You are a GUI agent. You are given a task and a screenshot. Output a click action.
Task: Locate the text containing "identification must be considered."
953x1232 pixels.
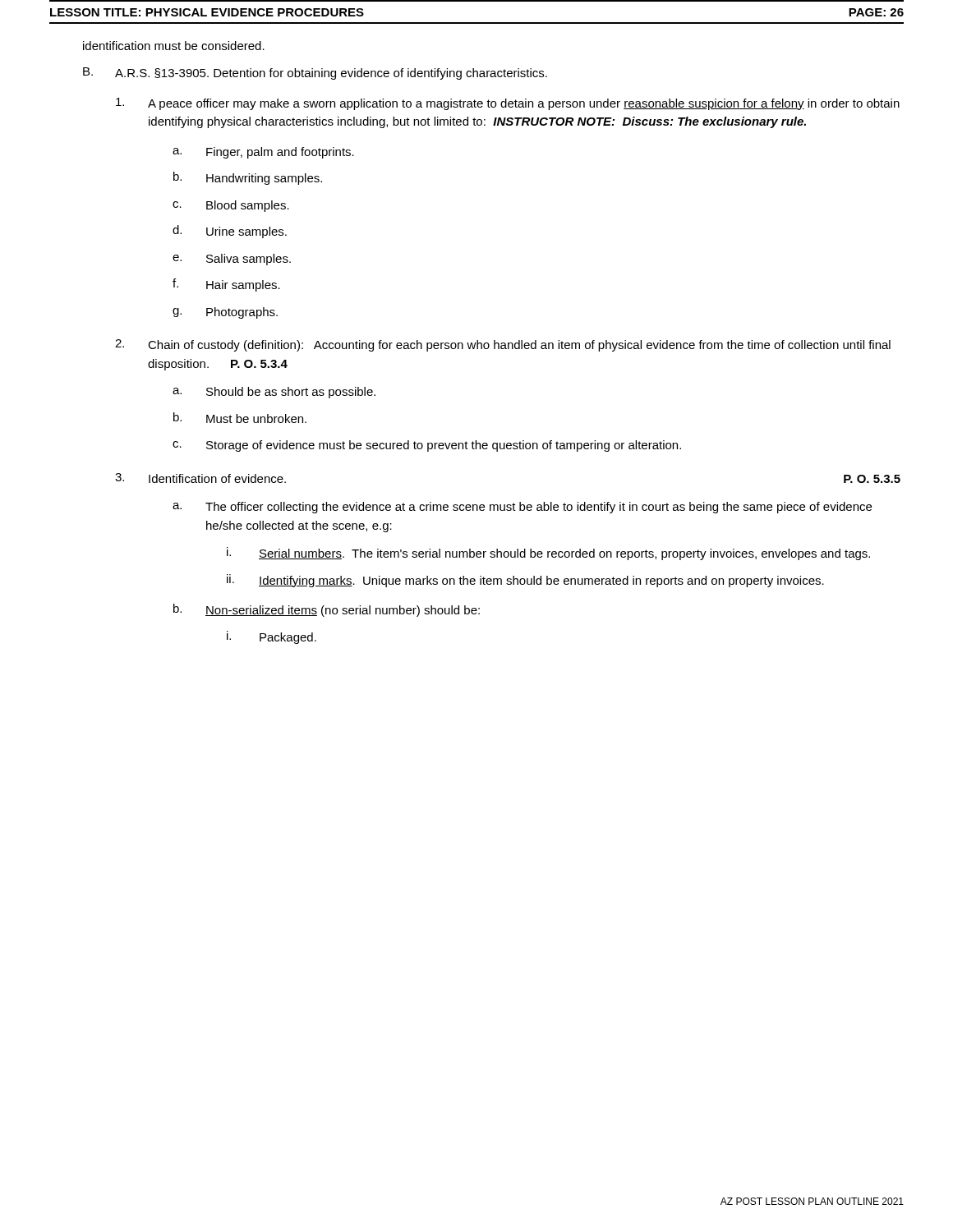tap(174, 46)
